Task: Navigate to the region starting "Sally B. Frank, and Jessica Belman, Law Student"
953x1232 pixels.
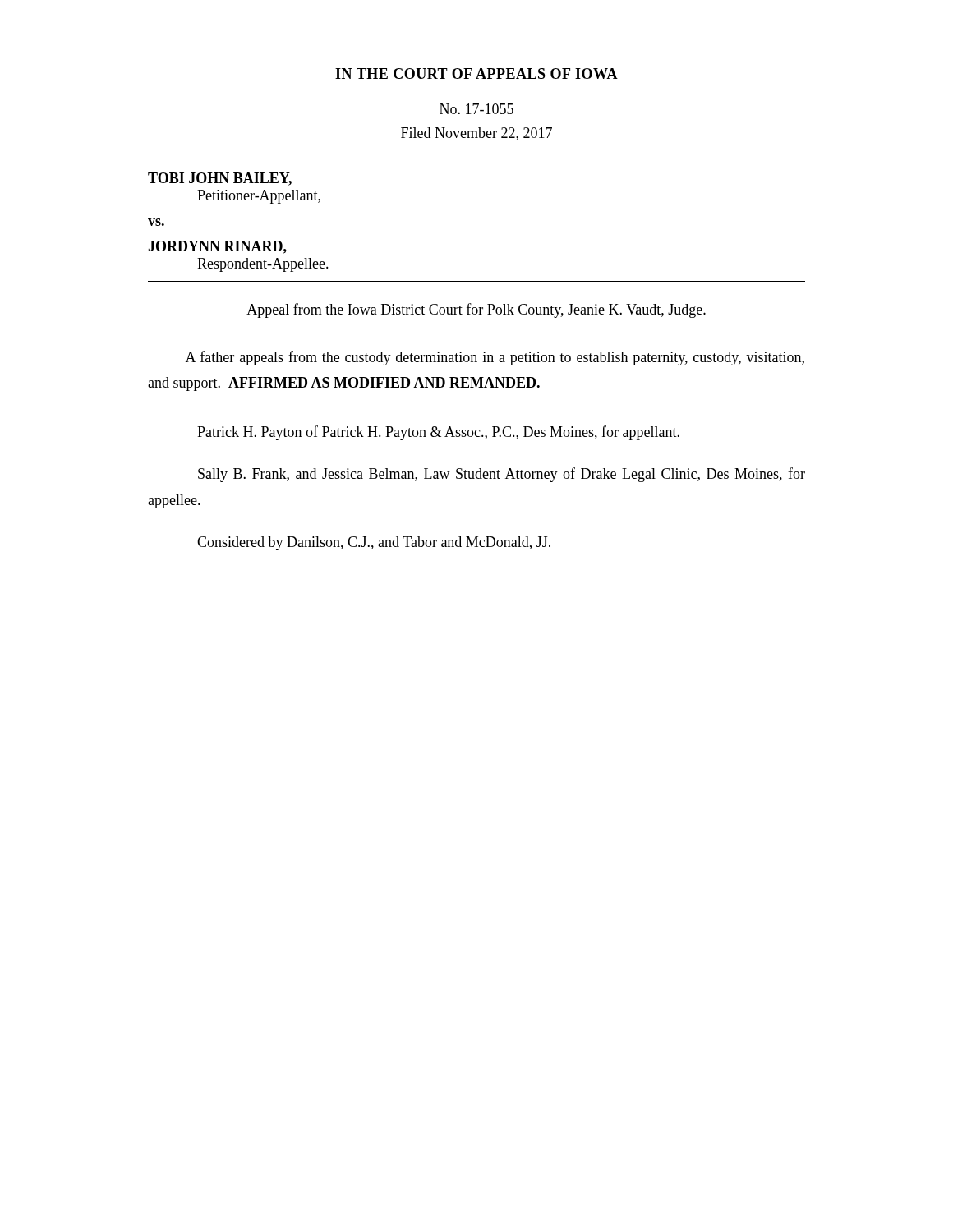Action: (x=476, y=488)
